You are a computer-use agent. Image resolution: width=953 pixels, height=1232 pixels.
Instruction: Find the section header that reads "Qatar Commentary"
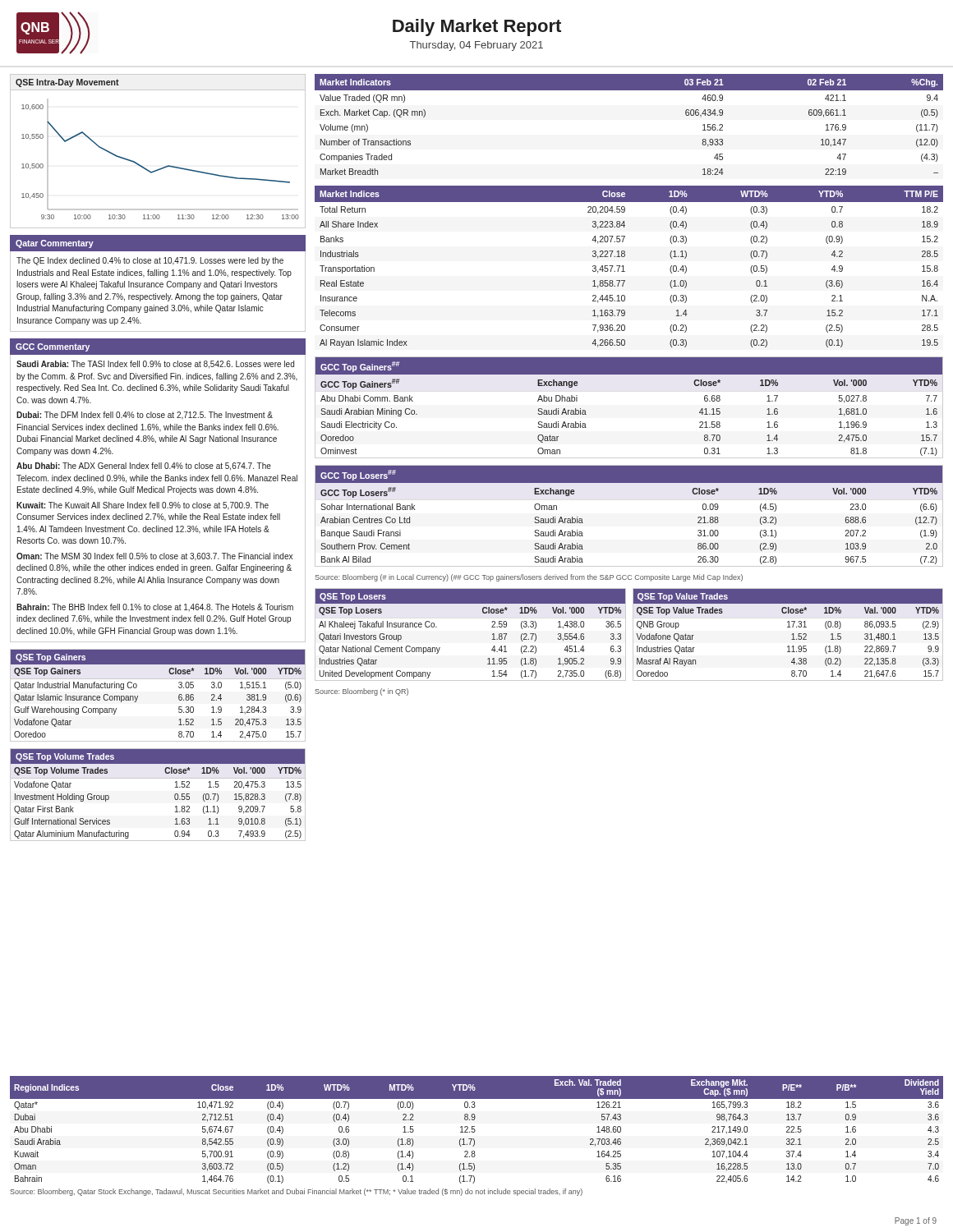point(54,243)
